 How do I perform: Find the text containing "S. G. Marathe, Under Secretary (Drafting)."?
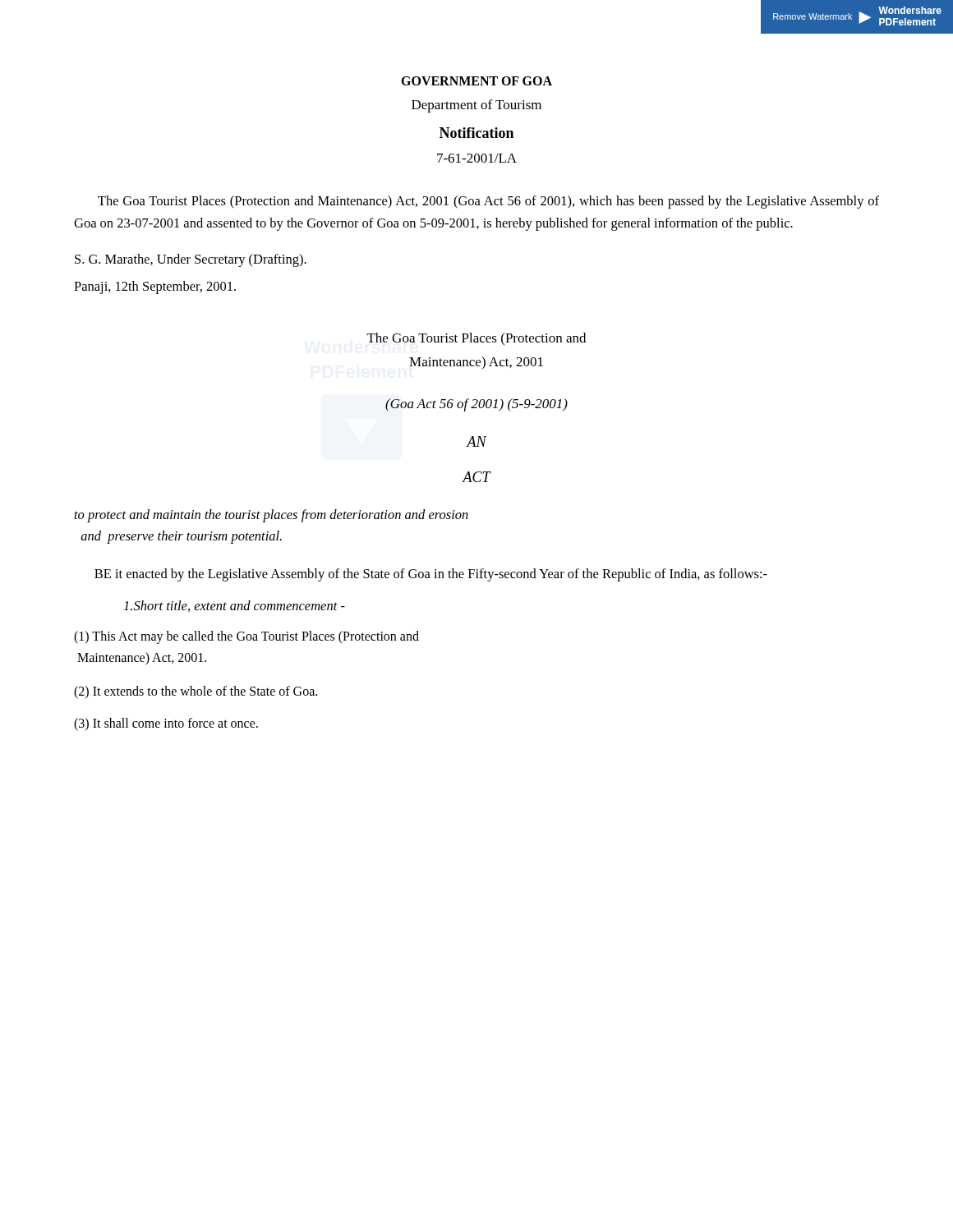click(x=190, y=260)
